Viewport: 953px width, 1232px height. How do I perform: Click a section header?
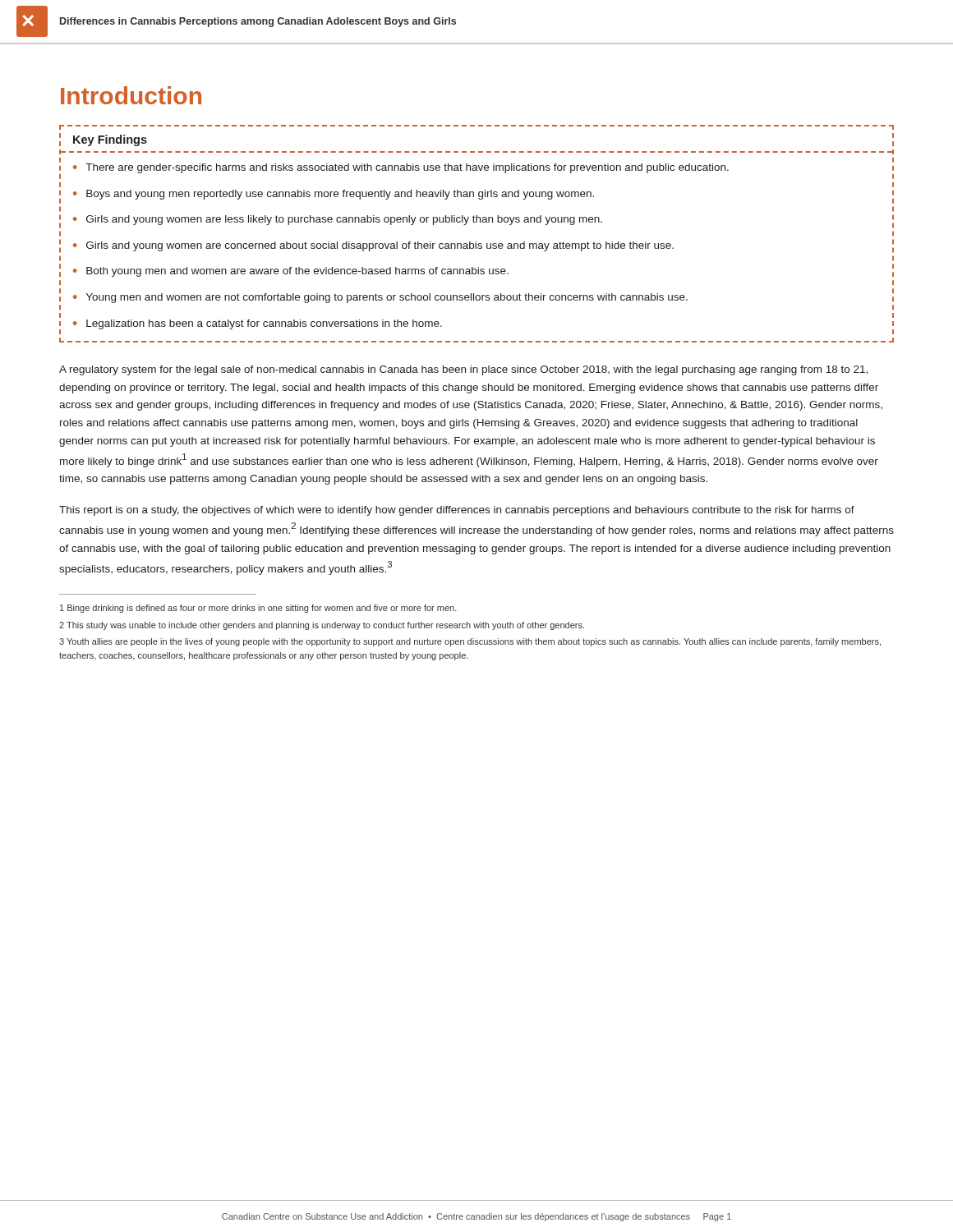pos(476,234)
